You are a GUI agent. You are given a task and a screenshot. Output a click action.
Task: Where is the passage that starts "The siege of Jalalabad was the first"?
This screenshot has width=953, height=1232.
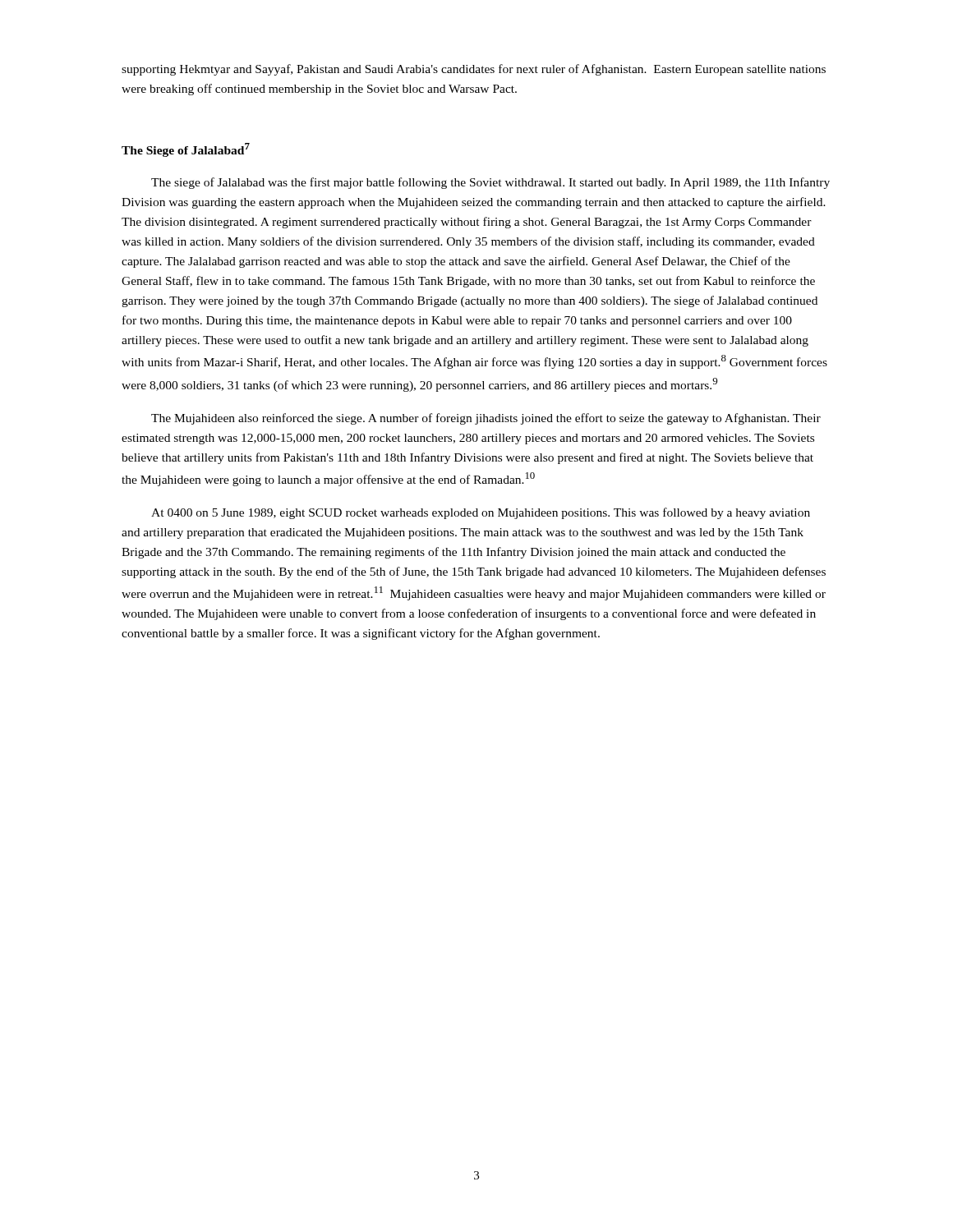(x=476, y=283)
